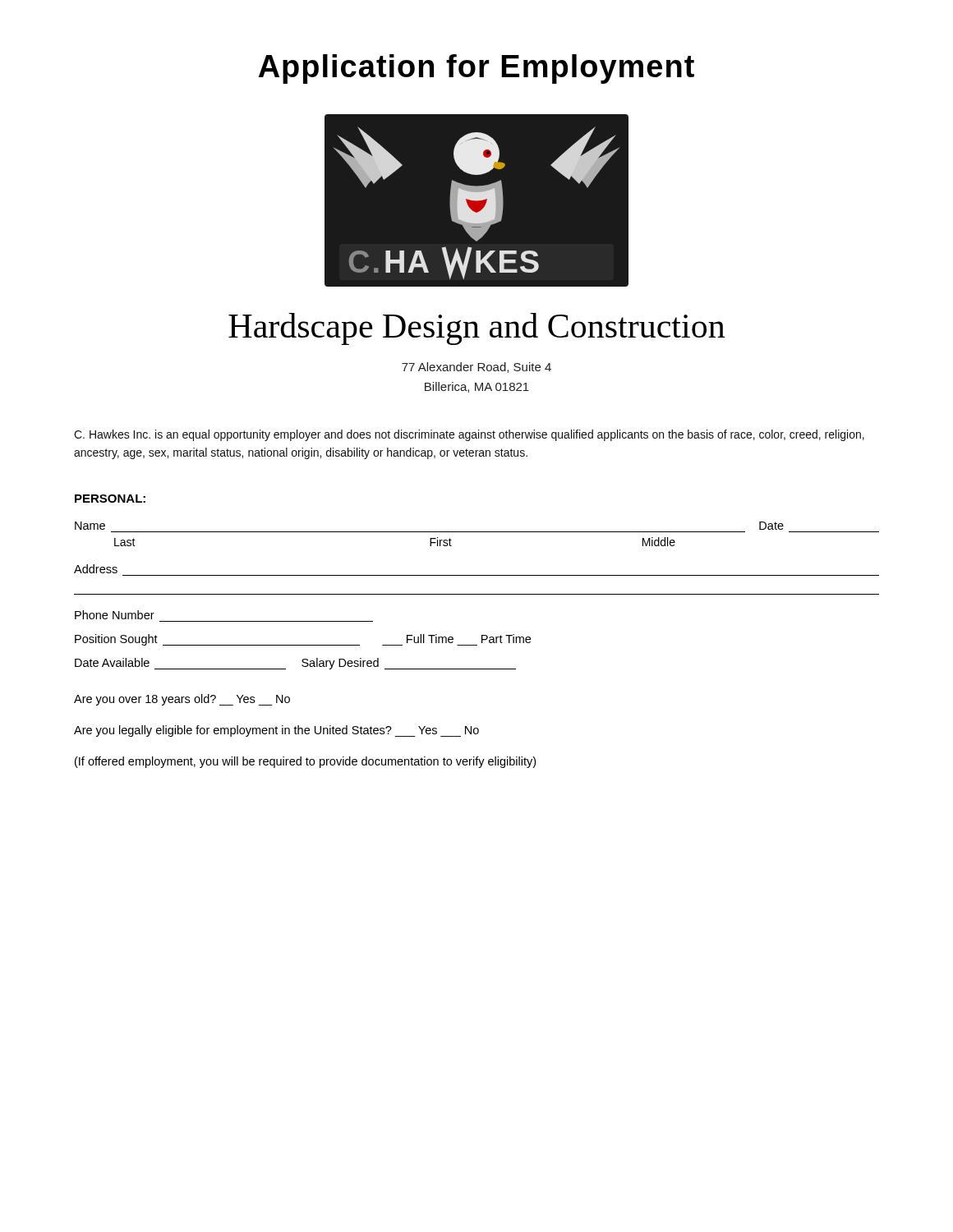Screen dimensions: 1232x953
Task: Find the text starting "Are you over"
Action: [x=182, y=699]
